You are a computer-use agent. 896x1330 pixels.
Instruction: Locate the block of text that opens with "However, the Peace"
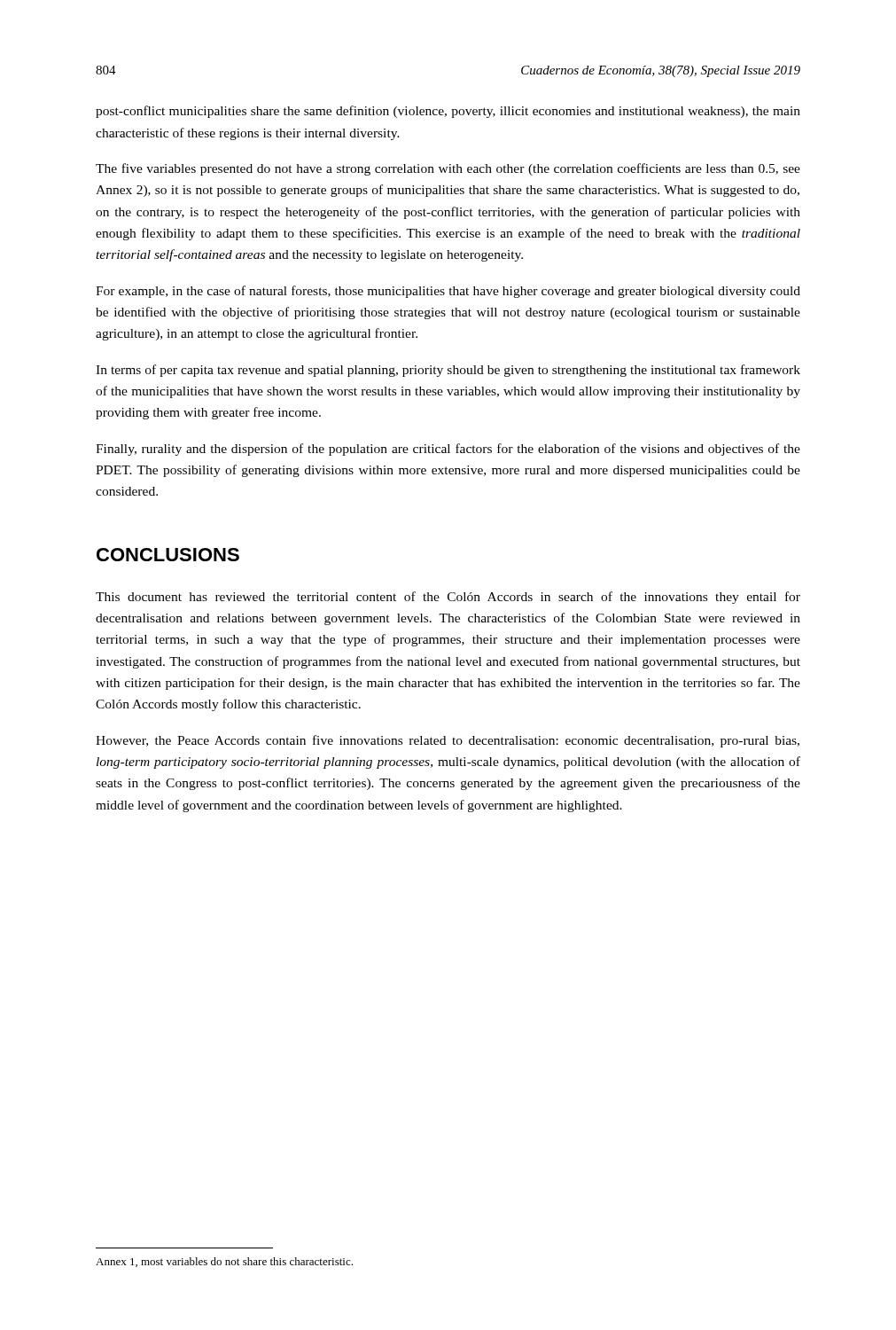[x=448, y=772]
